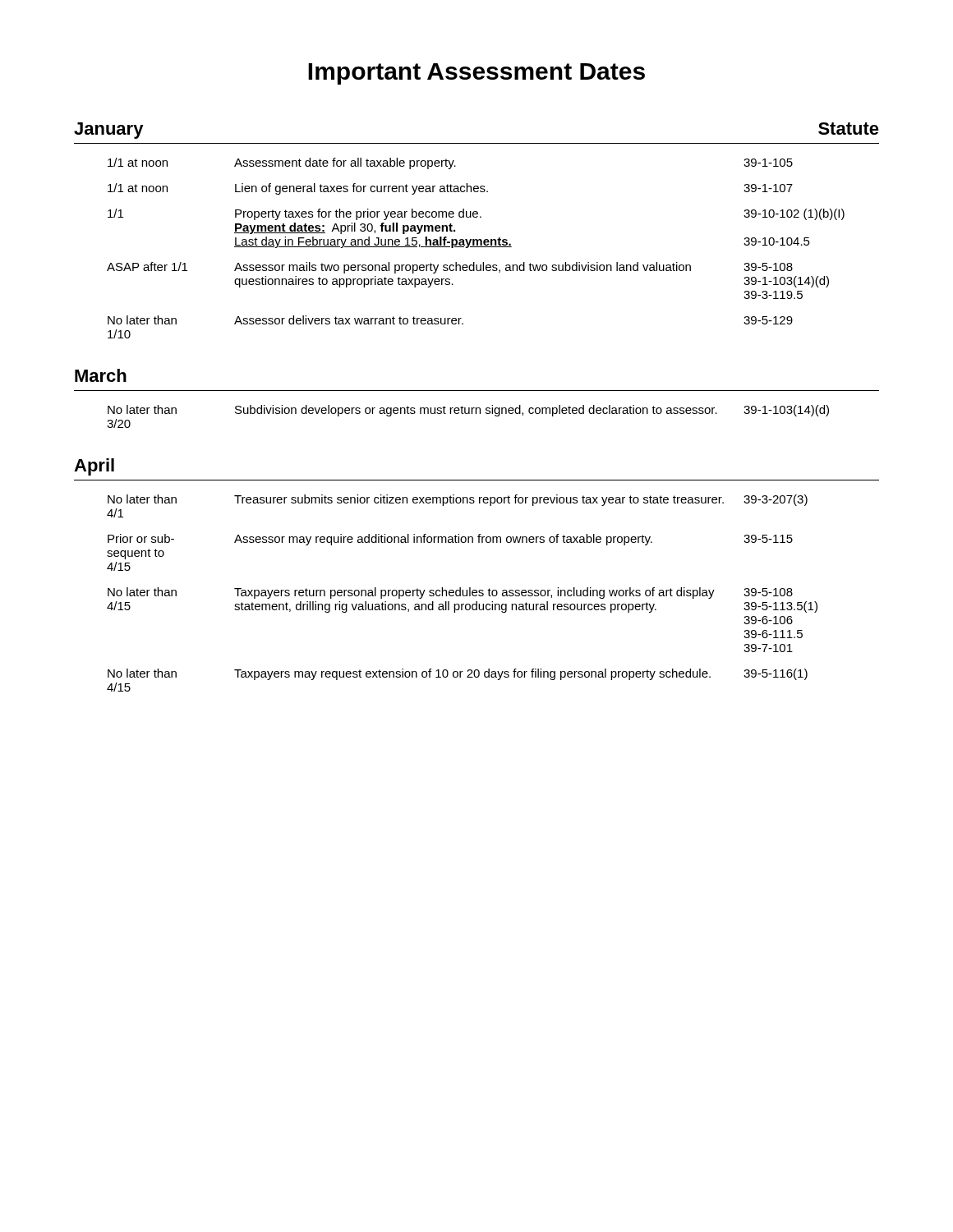Locate the table with the text "No later than4/1"
Screen dimensions: 1232x953
(x=493, y=593)
